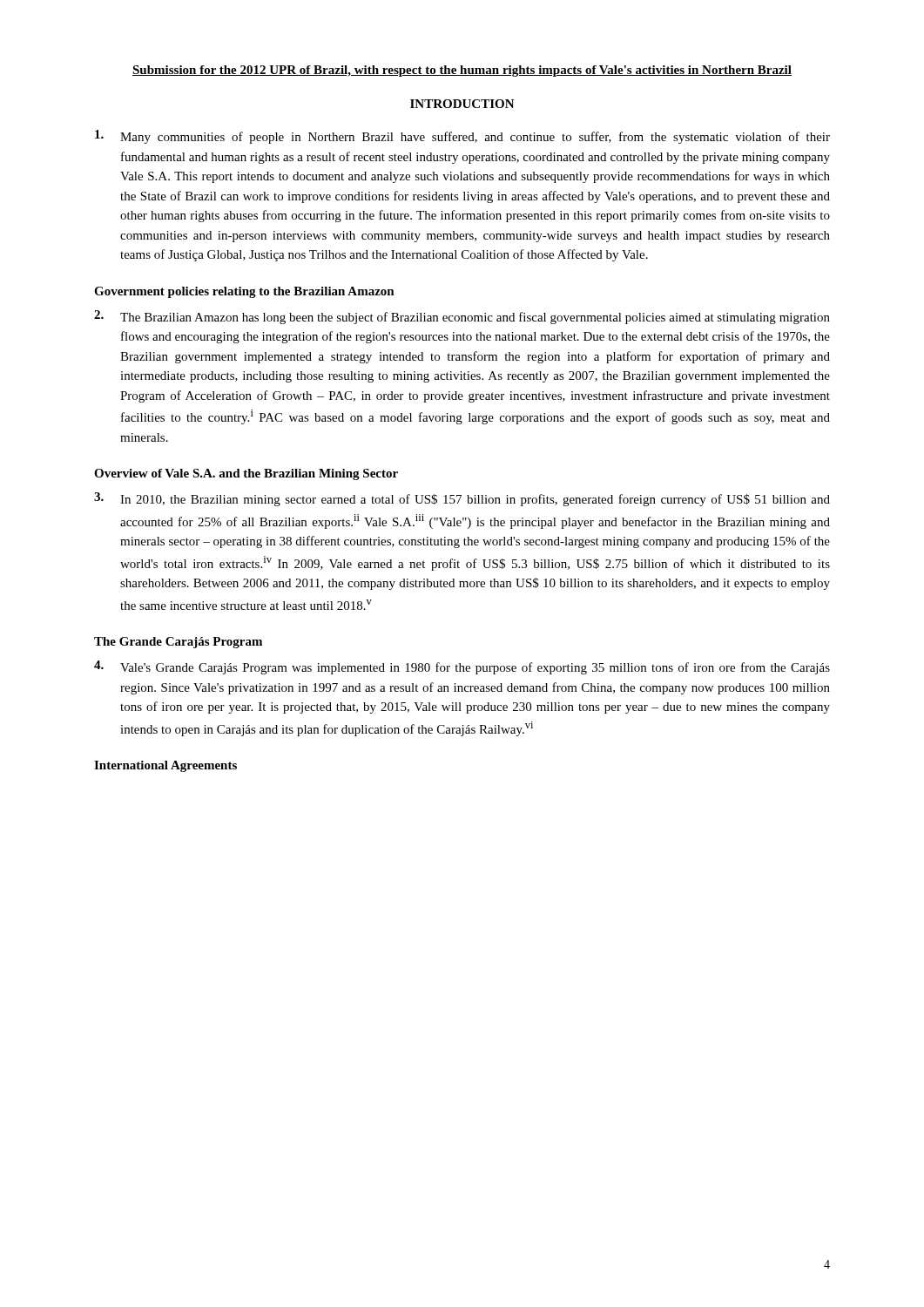924x1307 pixels.
Task: Find the block on this page that starts "2. The Brazilian Amazon has long been"
Action: (x=462, y=377)
